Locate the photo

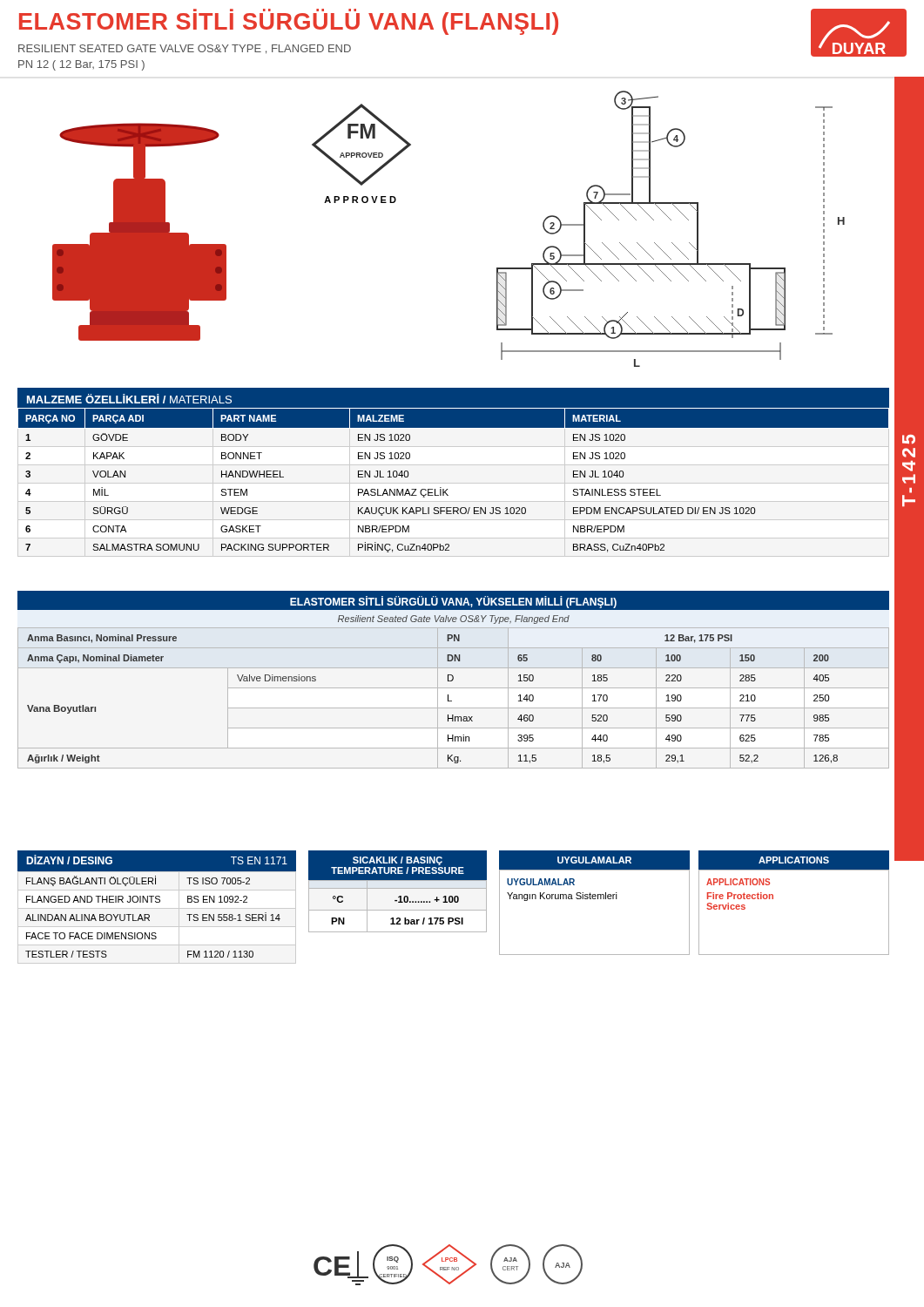tap(139, 227)
